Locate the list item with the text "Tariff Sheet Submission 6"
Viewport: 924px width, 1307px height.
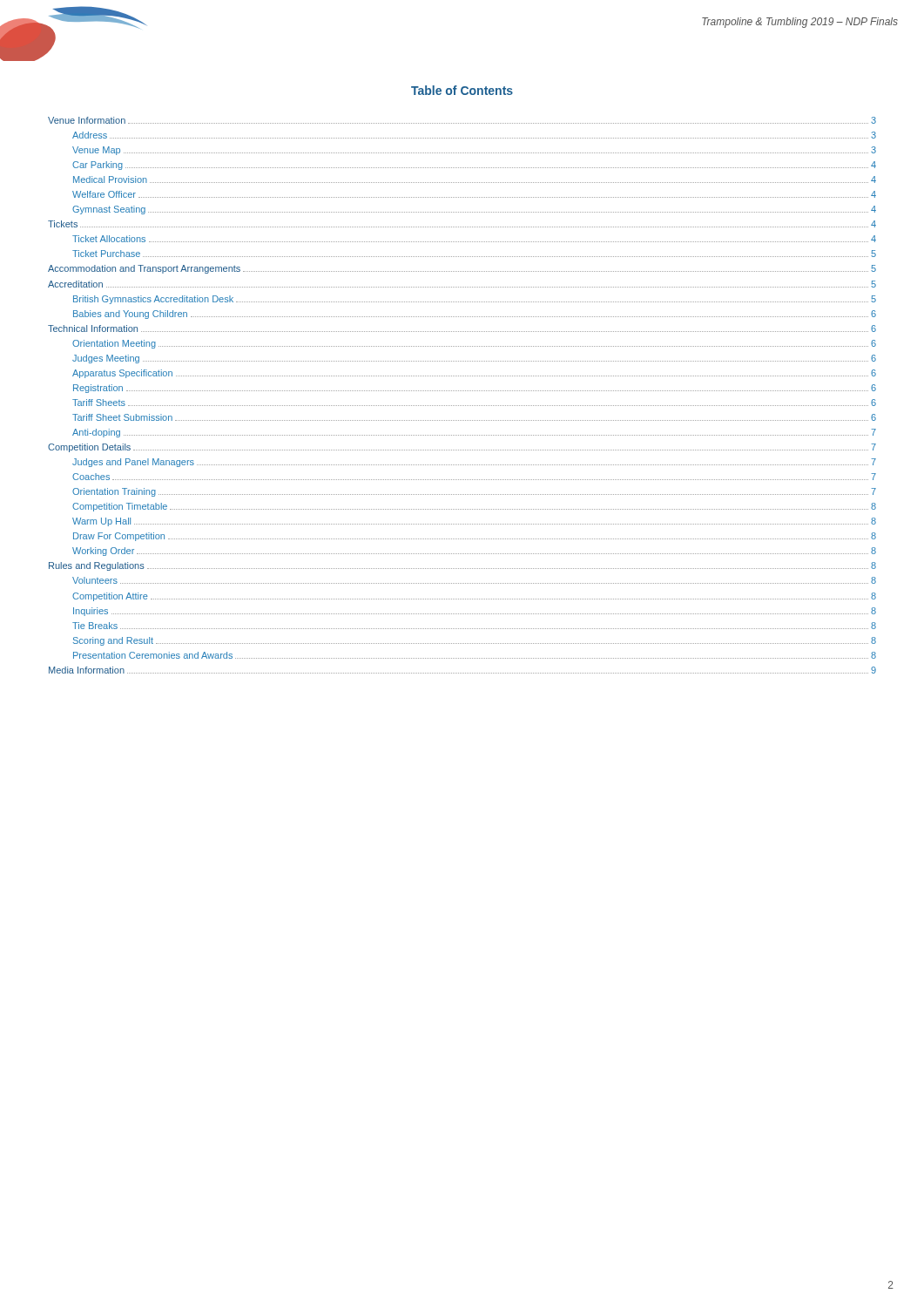462,418
